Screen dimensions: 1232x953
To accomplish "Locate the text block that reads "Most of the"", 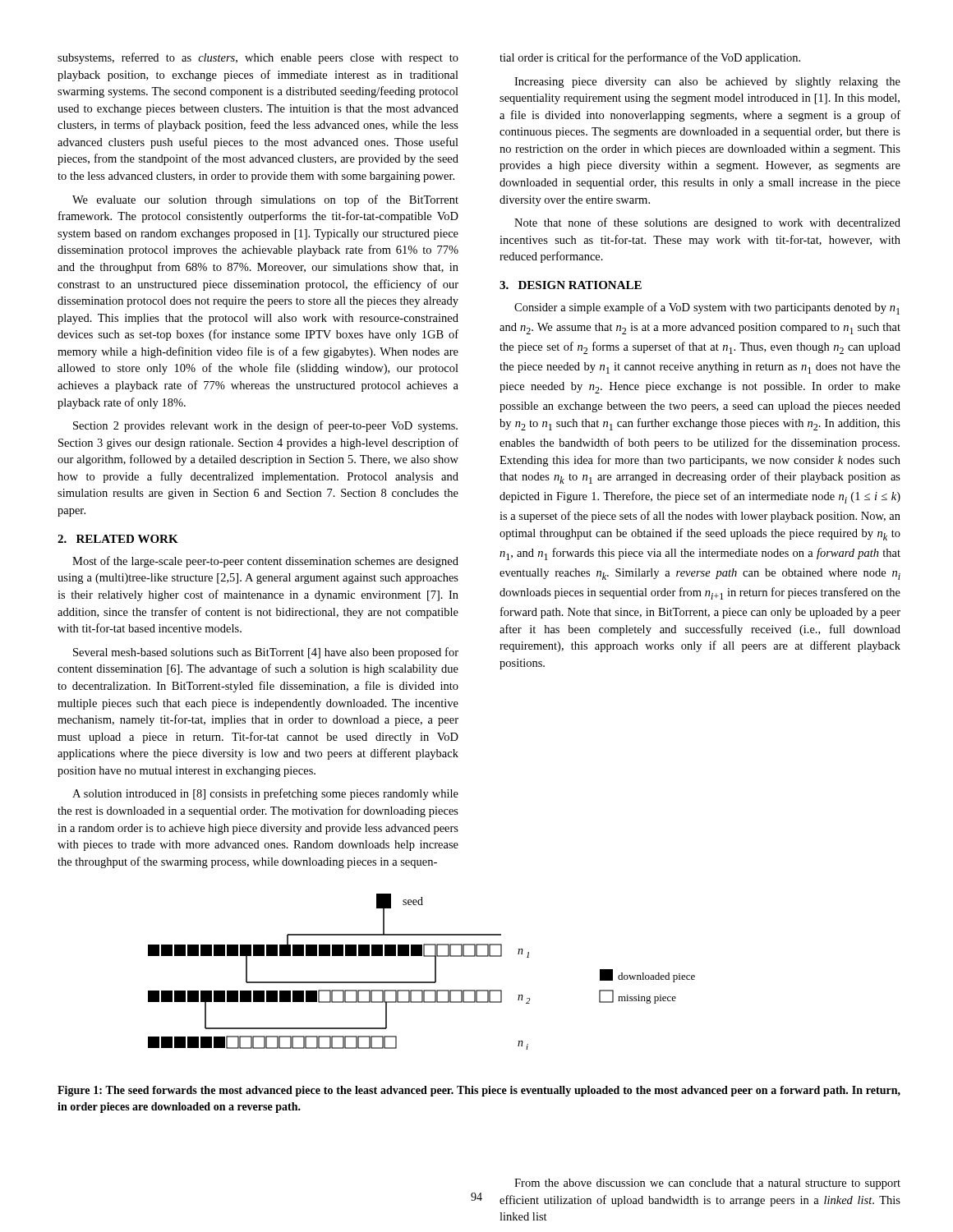I will tap(258, 595).
